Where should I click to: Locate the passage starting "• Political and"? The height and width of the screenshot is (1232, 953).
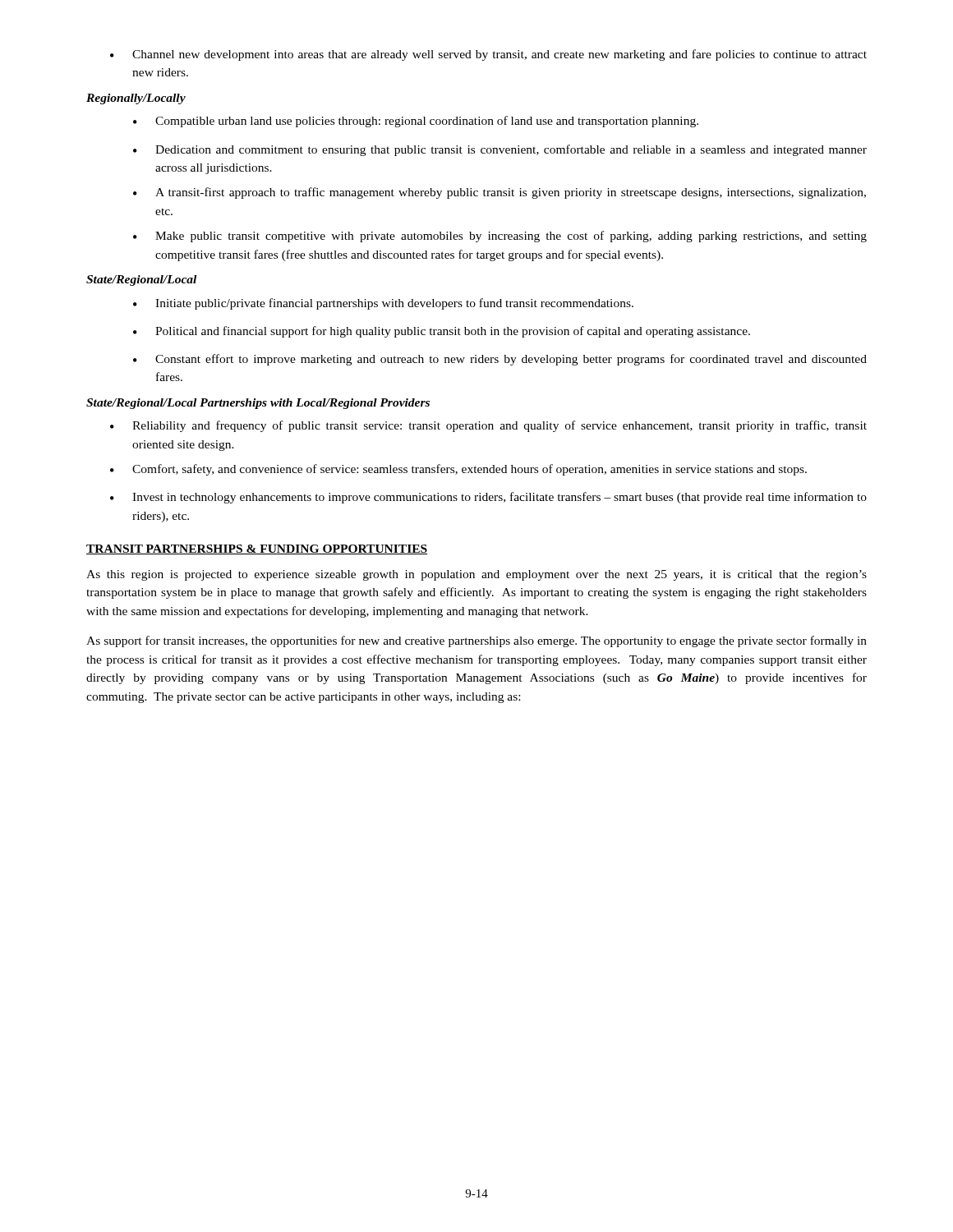point(500,333)
